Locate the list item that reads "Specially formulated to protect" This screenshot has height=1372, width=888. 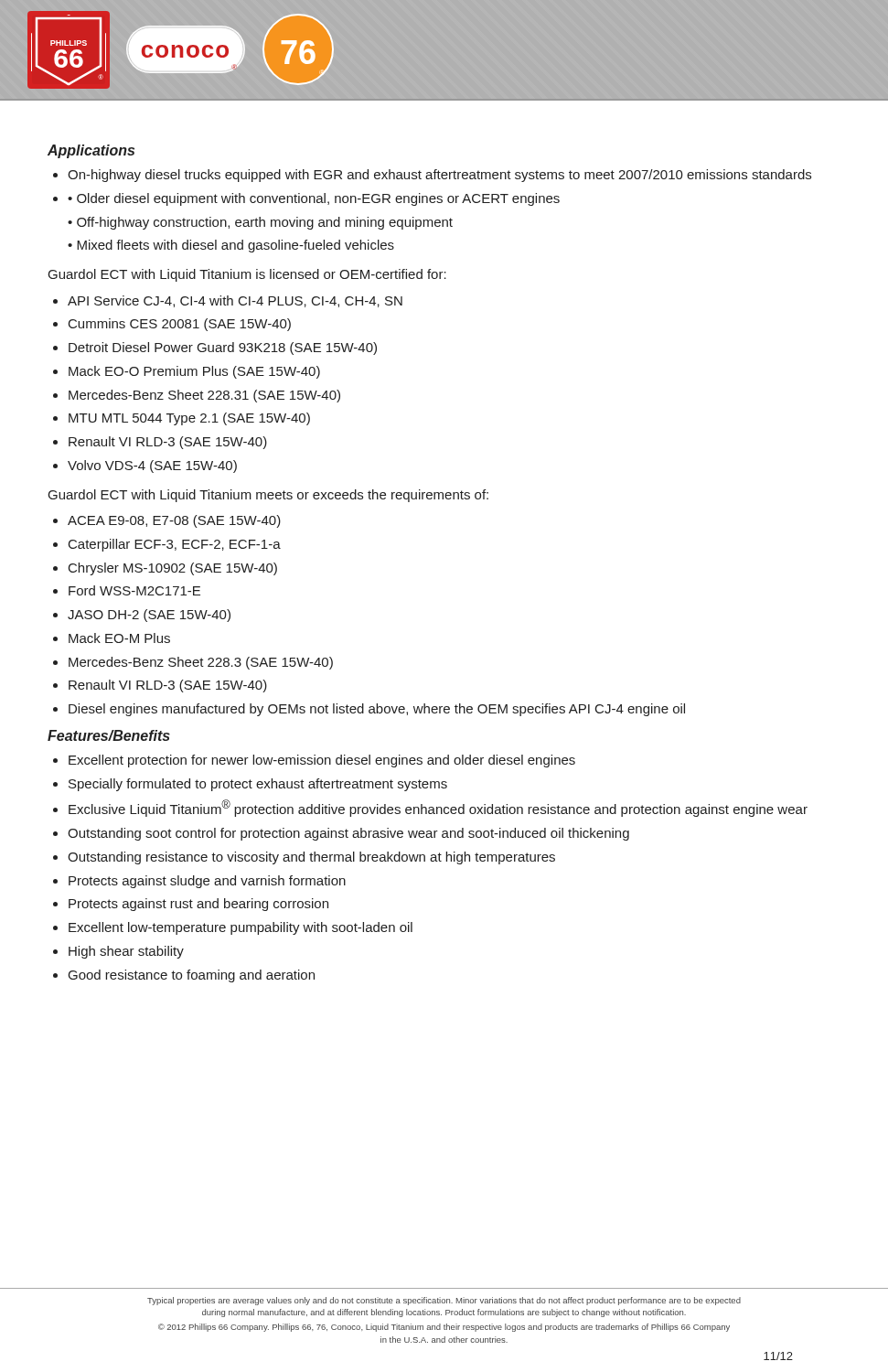pyautogui.click(x=454, y=783)
